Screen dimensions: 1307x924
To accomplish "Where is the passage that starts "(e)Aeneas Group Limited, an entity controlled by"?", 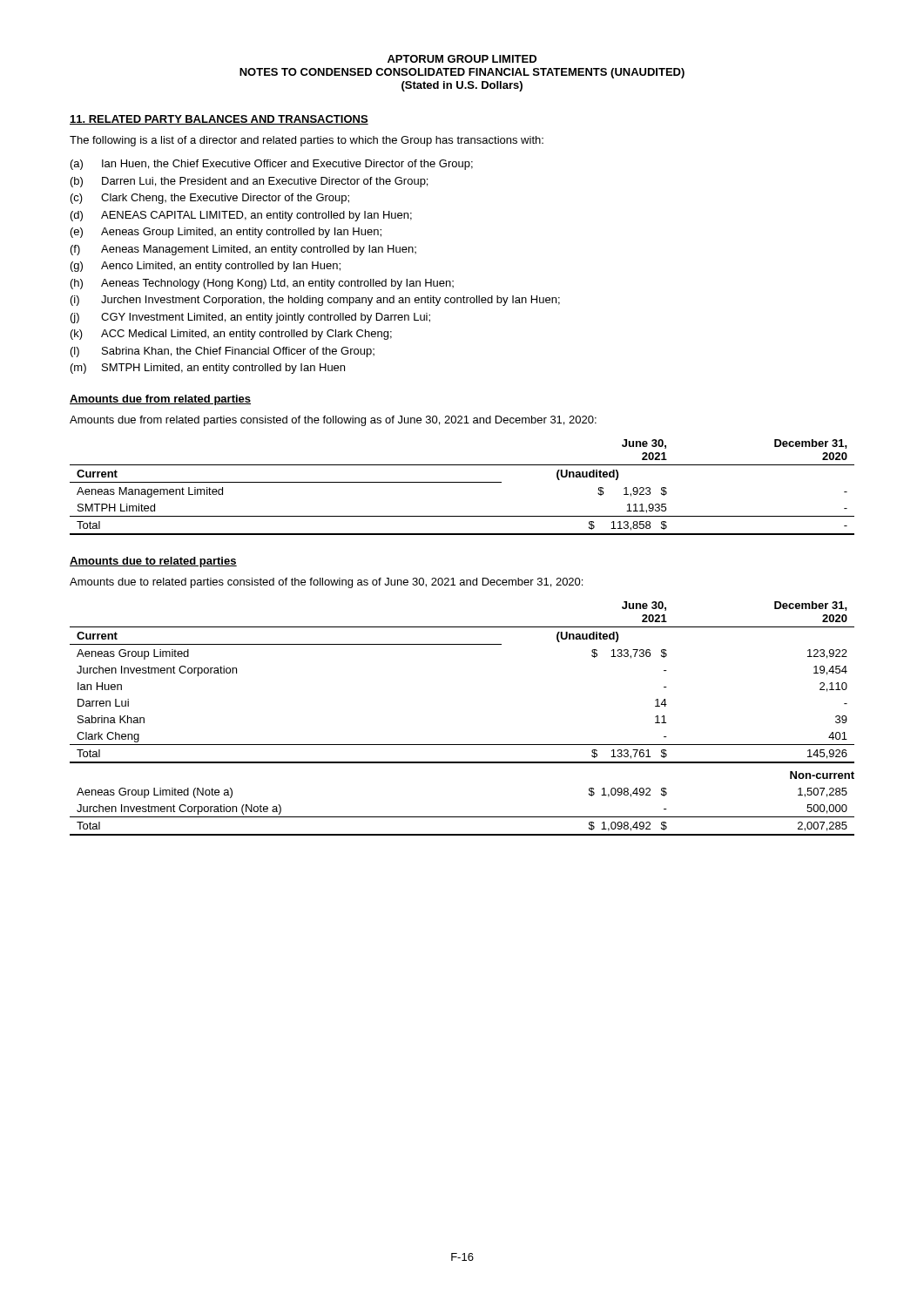I will tap(226, 233).
